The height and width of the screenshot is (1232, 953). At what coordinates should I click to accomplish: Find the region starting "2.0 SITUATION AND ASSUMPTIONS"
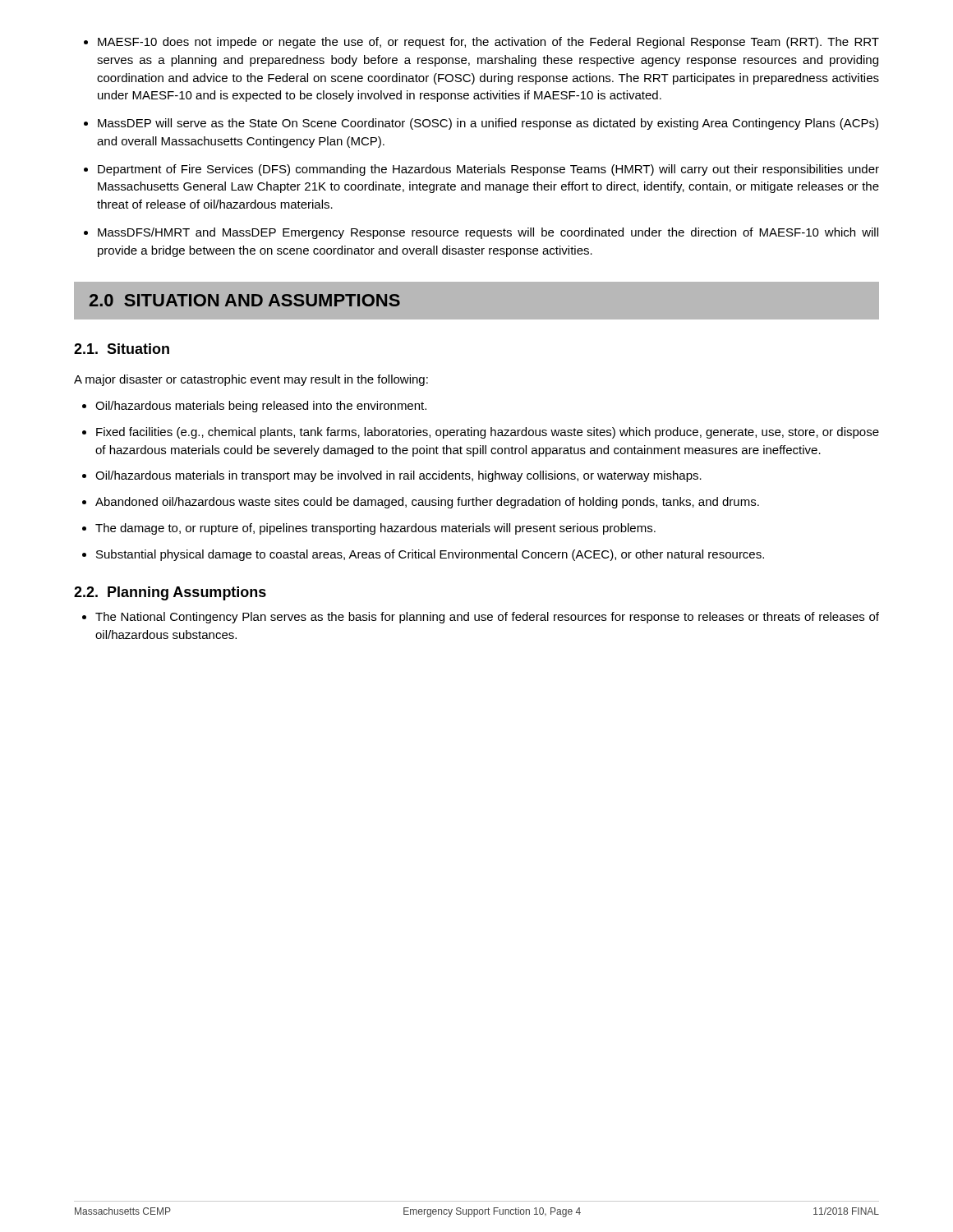pos(245,300)
